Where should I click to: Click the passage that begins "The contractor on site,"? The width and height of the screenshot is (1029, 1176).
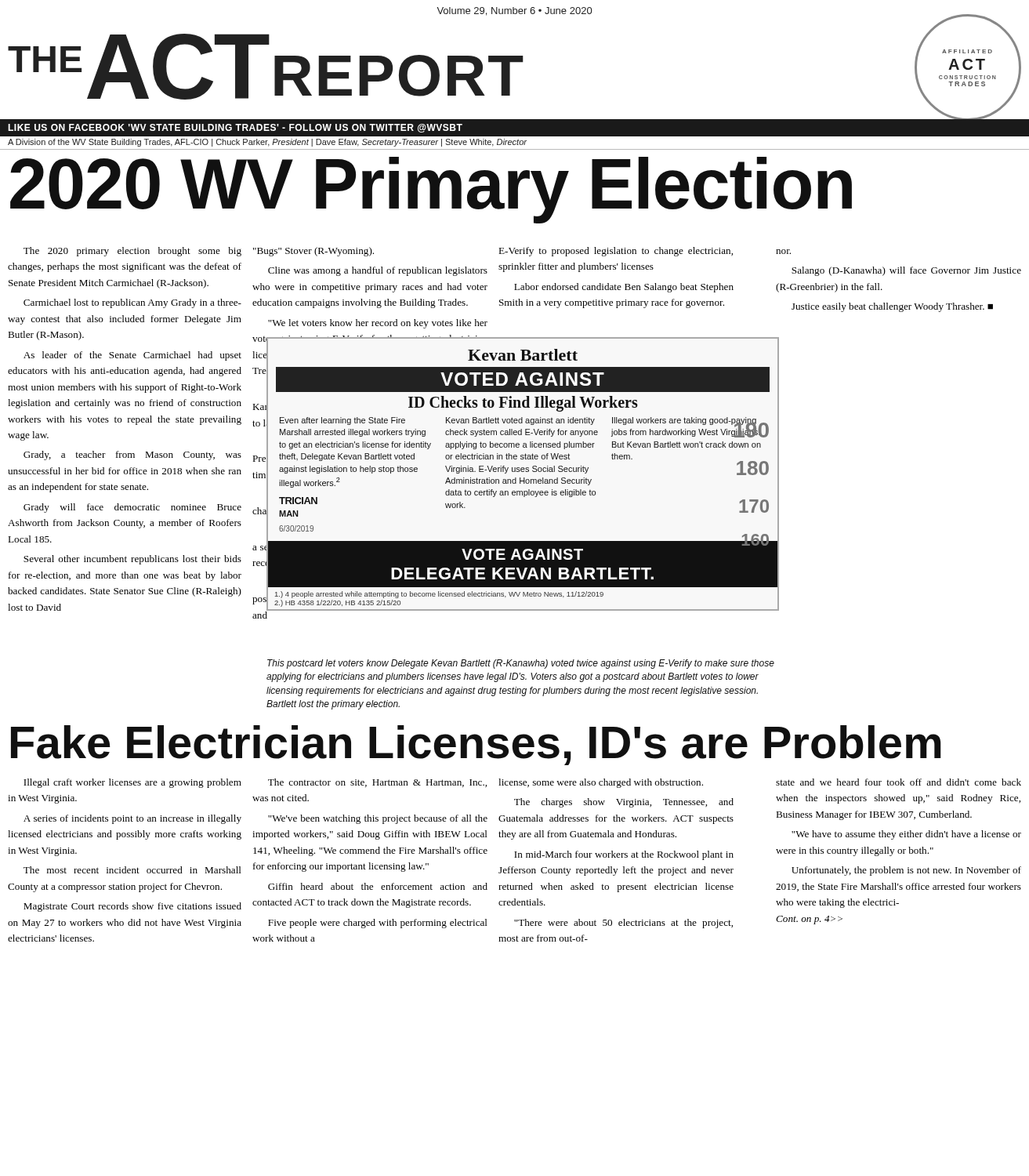point(370,861)
